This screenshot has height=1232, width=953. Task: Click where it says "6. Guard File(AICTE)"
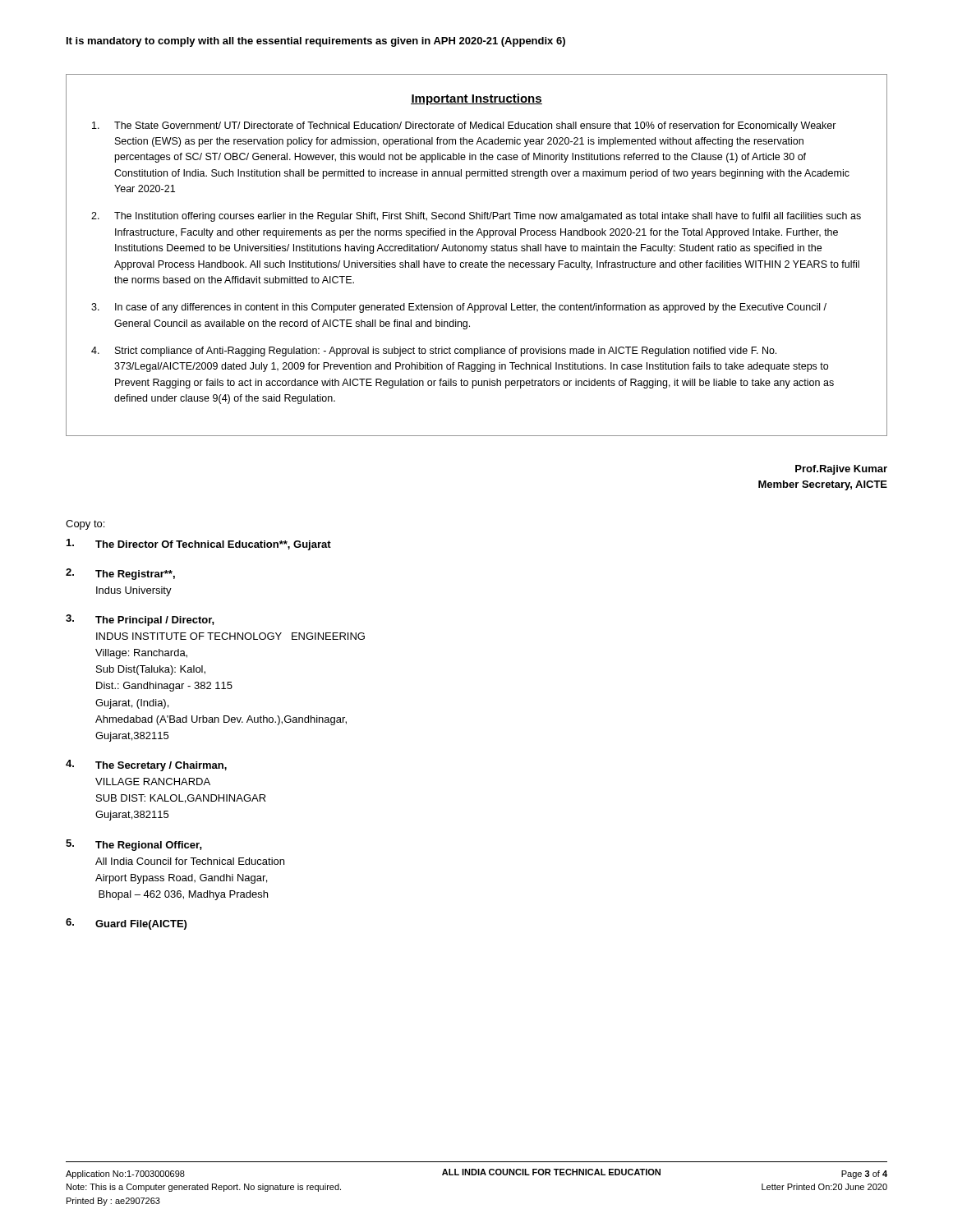(126, 924)
